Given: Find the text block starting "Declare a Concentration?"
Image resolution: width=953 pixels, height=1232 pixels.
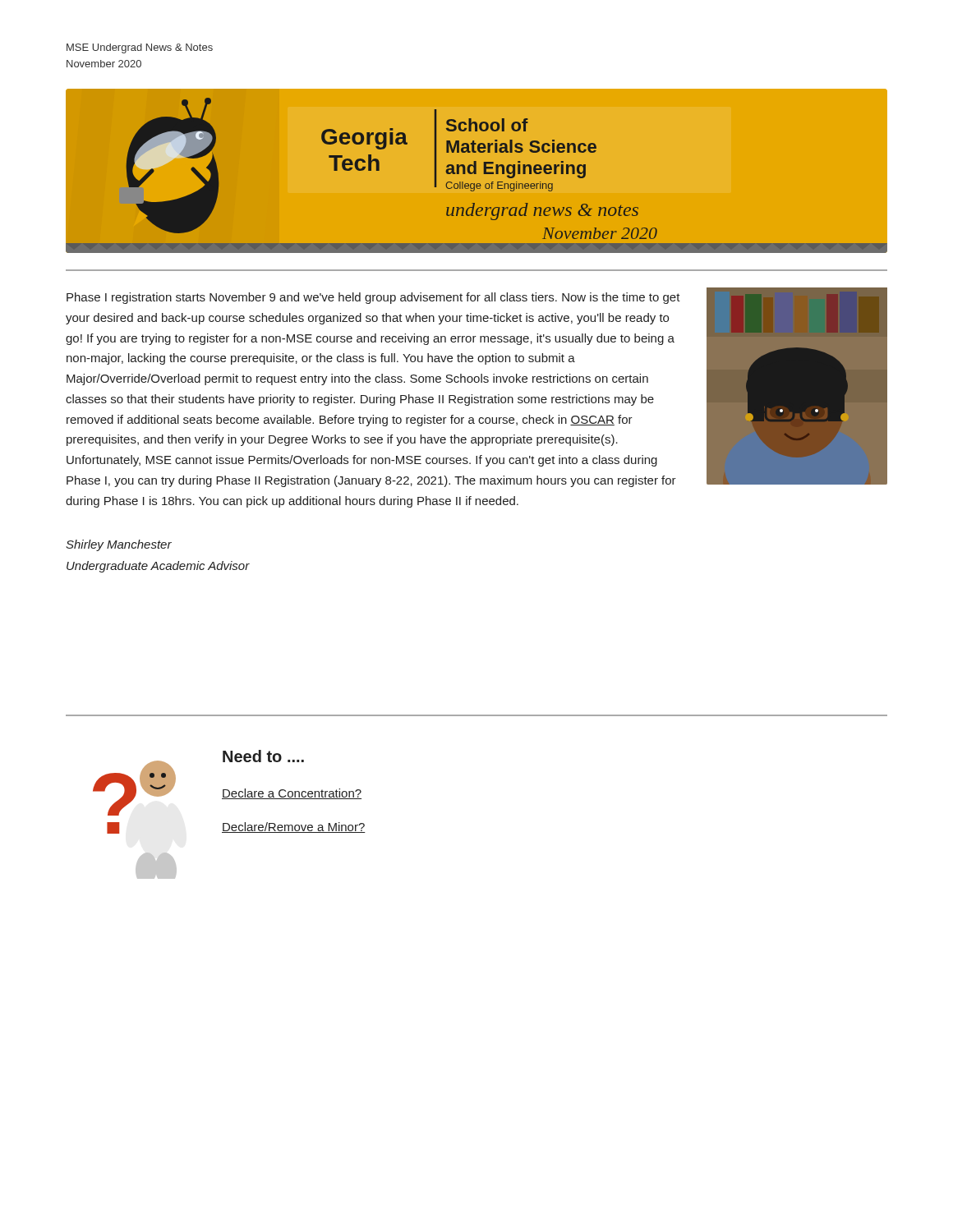Looking at the screenshot, I should (x=292, y=794).
